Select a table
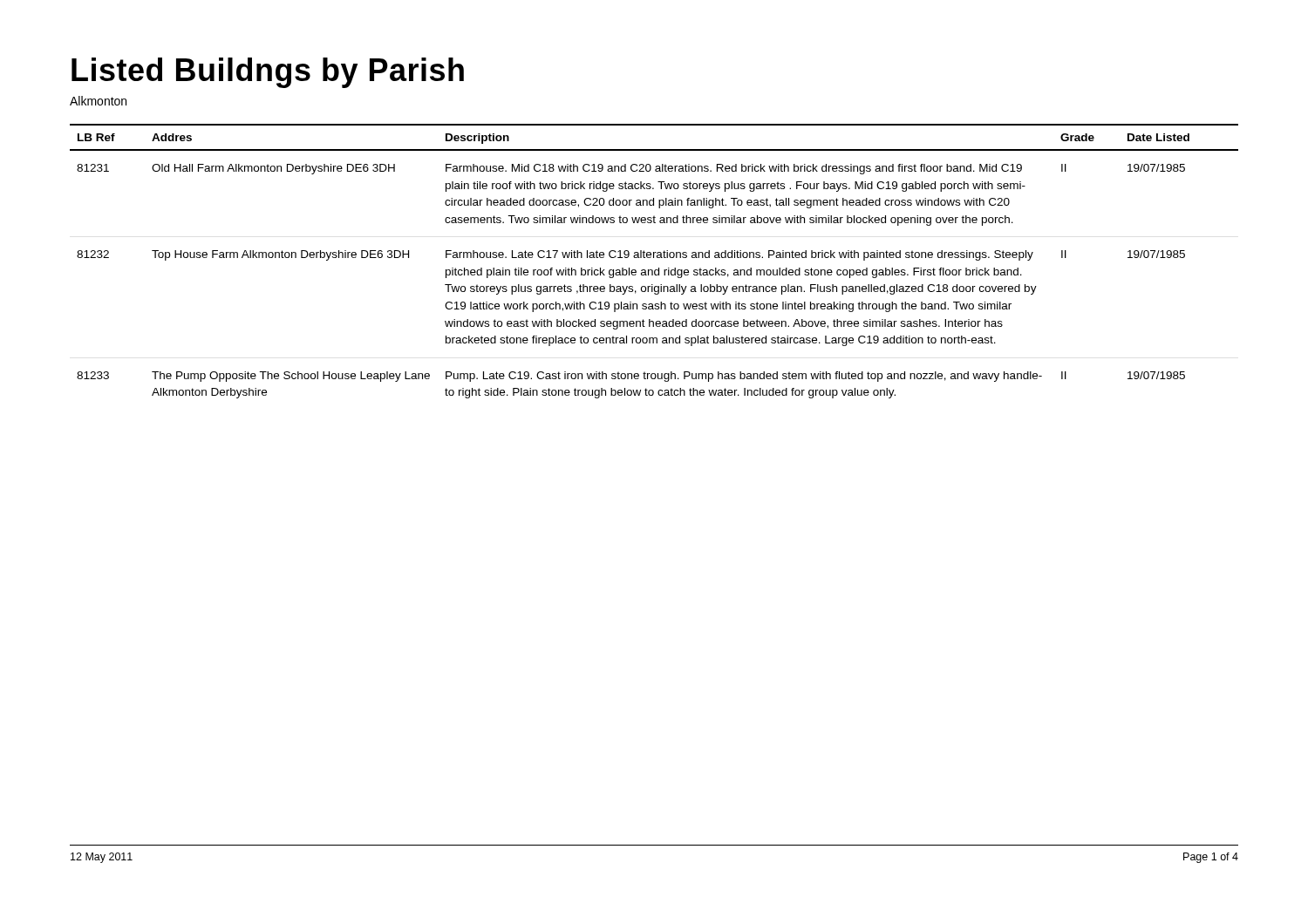 [654, 267]
